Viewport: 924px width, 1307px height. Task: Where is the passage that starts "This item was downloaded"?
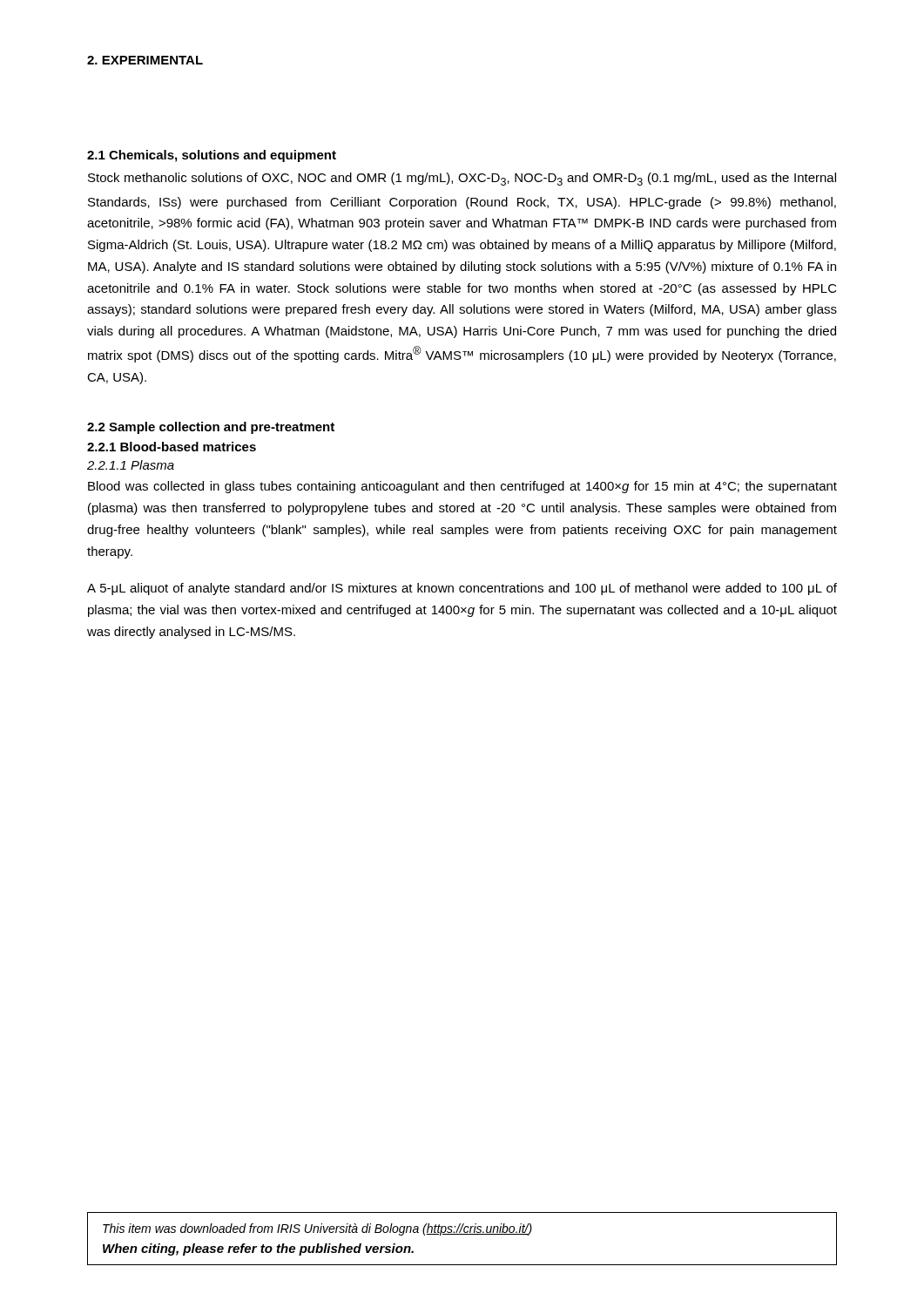[x=317, y=1229]
